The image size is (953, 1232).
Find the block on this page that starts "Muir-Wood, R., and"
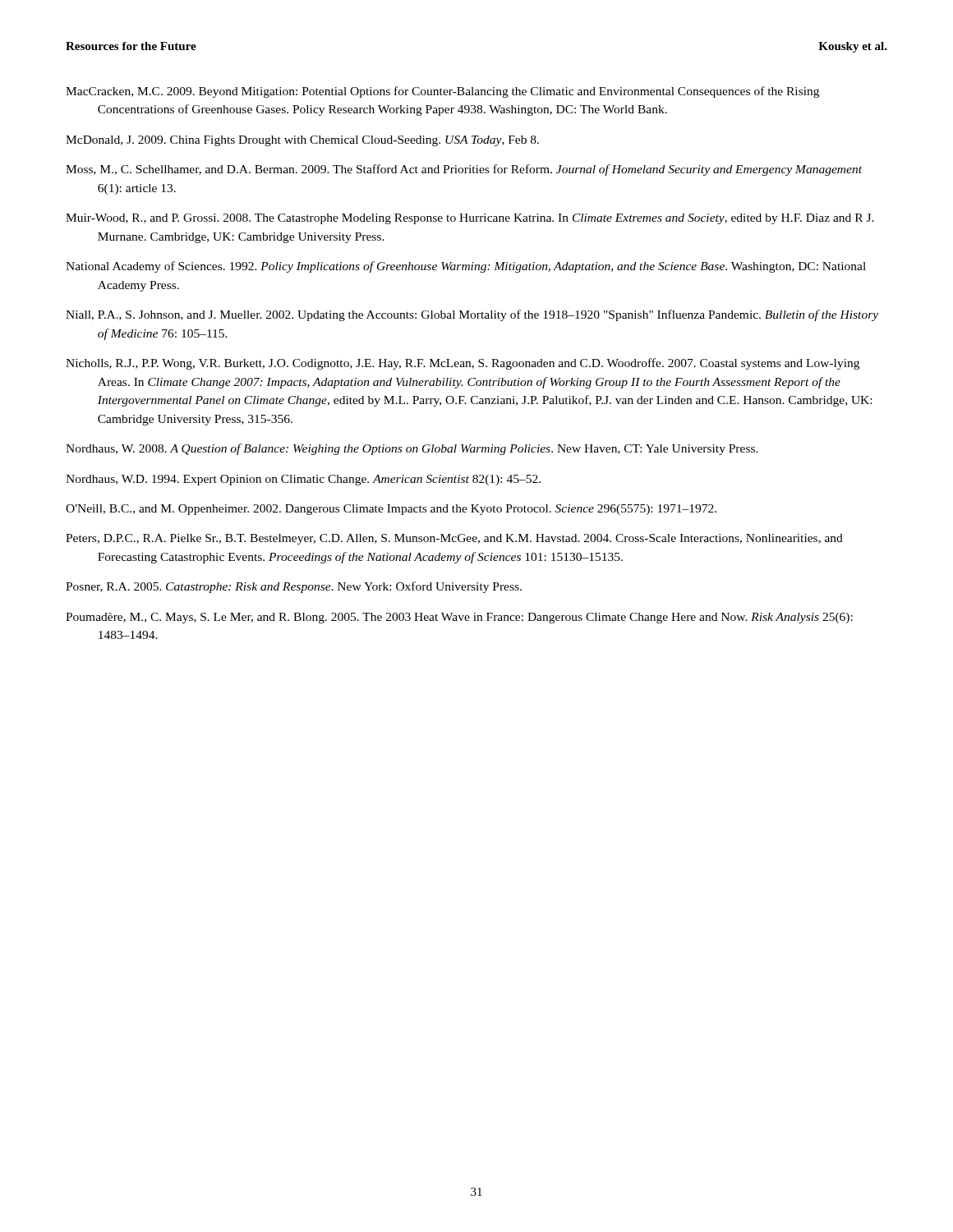click(470, 227)
